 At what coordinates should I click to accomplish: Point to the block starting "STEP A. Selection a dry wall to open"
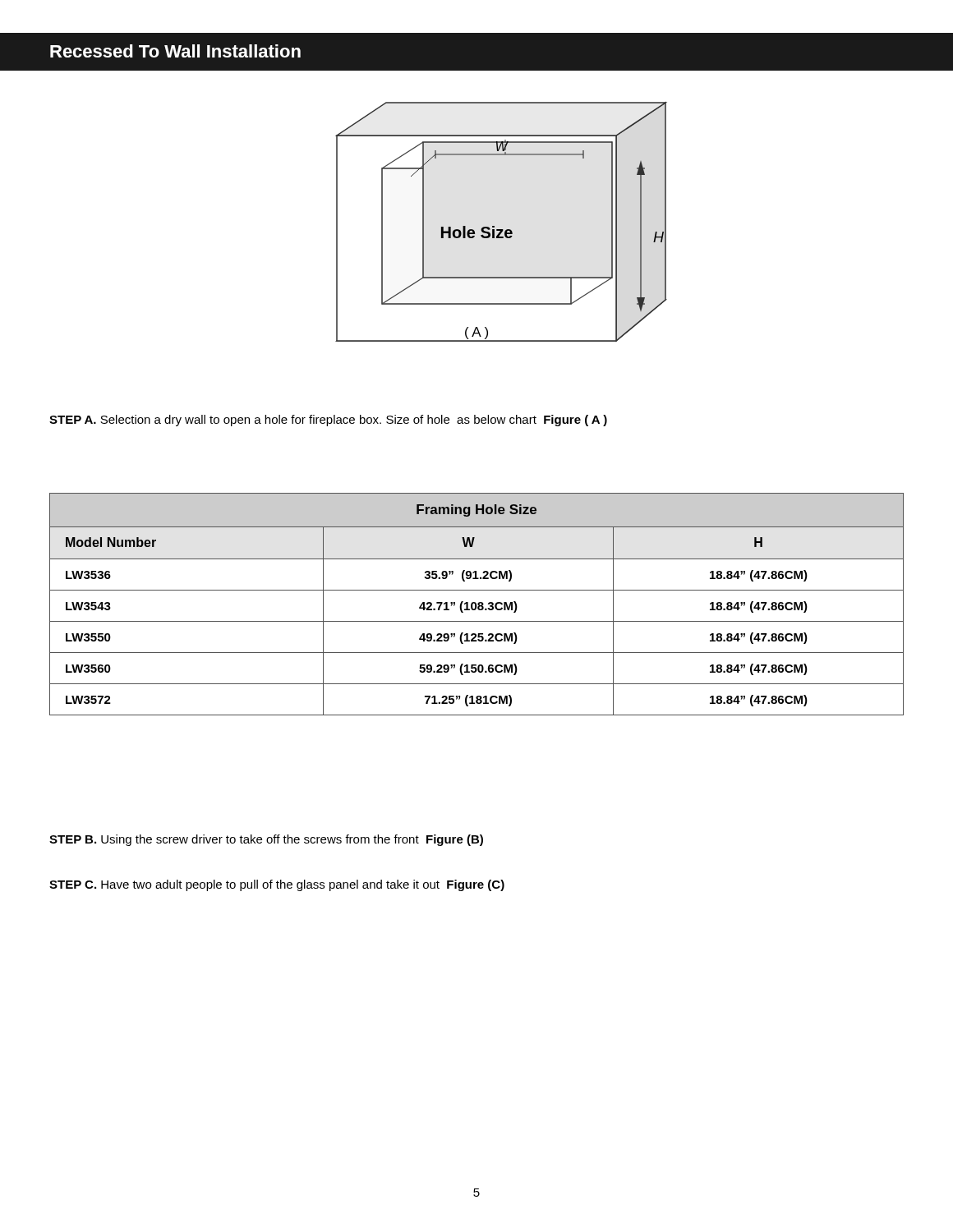pos(328,419)
